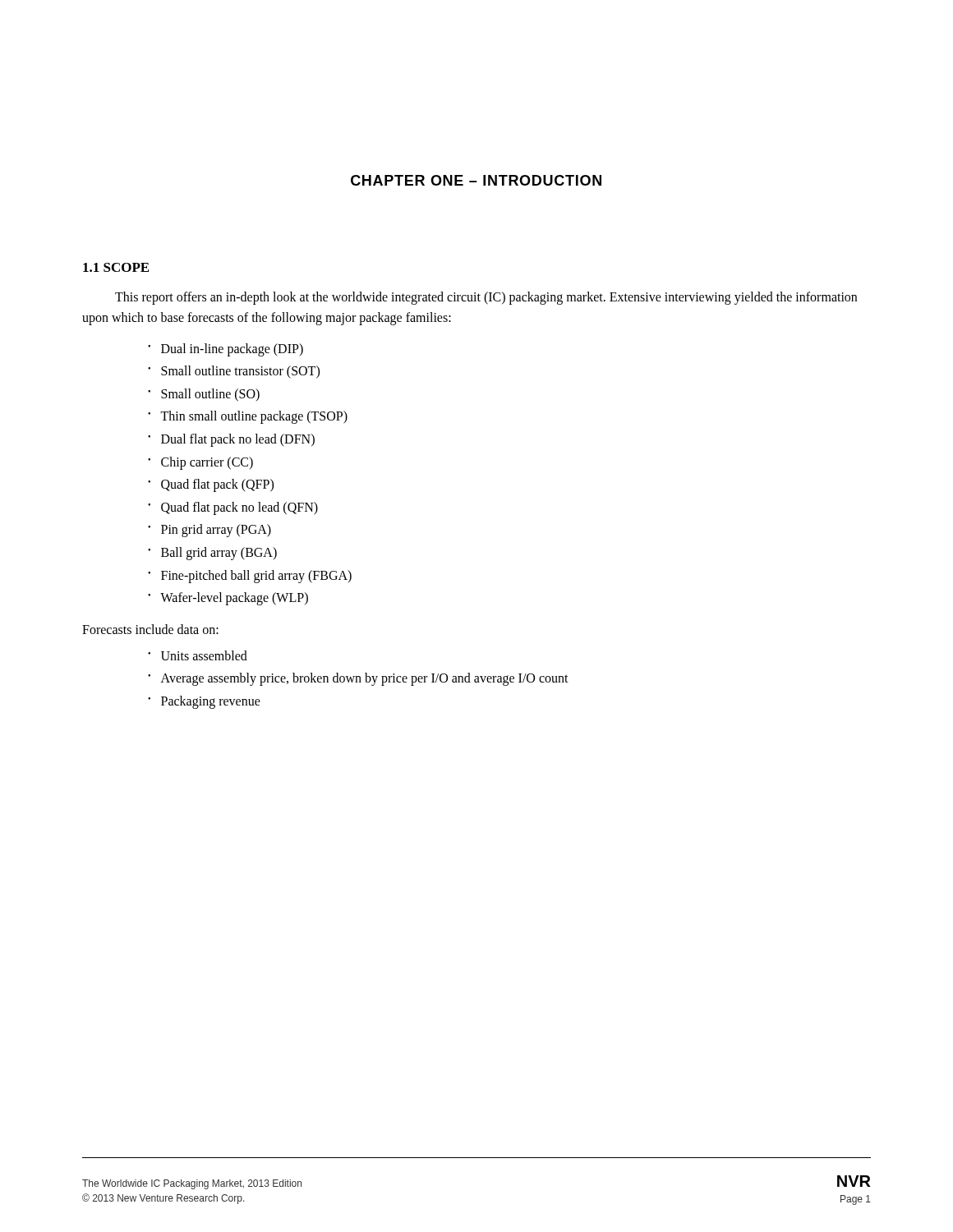Viewport: 953px width, 1232px height.
Task: Find the list item with the text "• Chip carrier (CC)"
Action: (200, 463)
